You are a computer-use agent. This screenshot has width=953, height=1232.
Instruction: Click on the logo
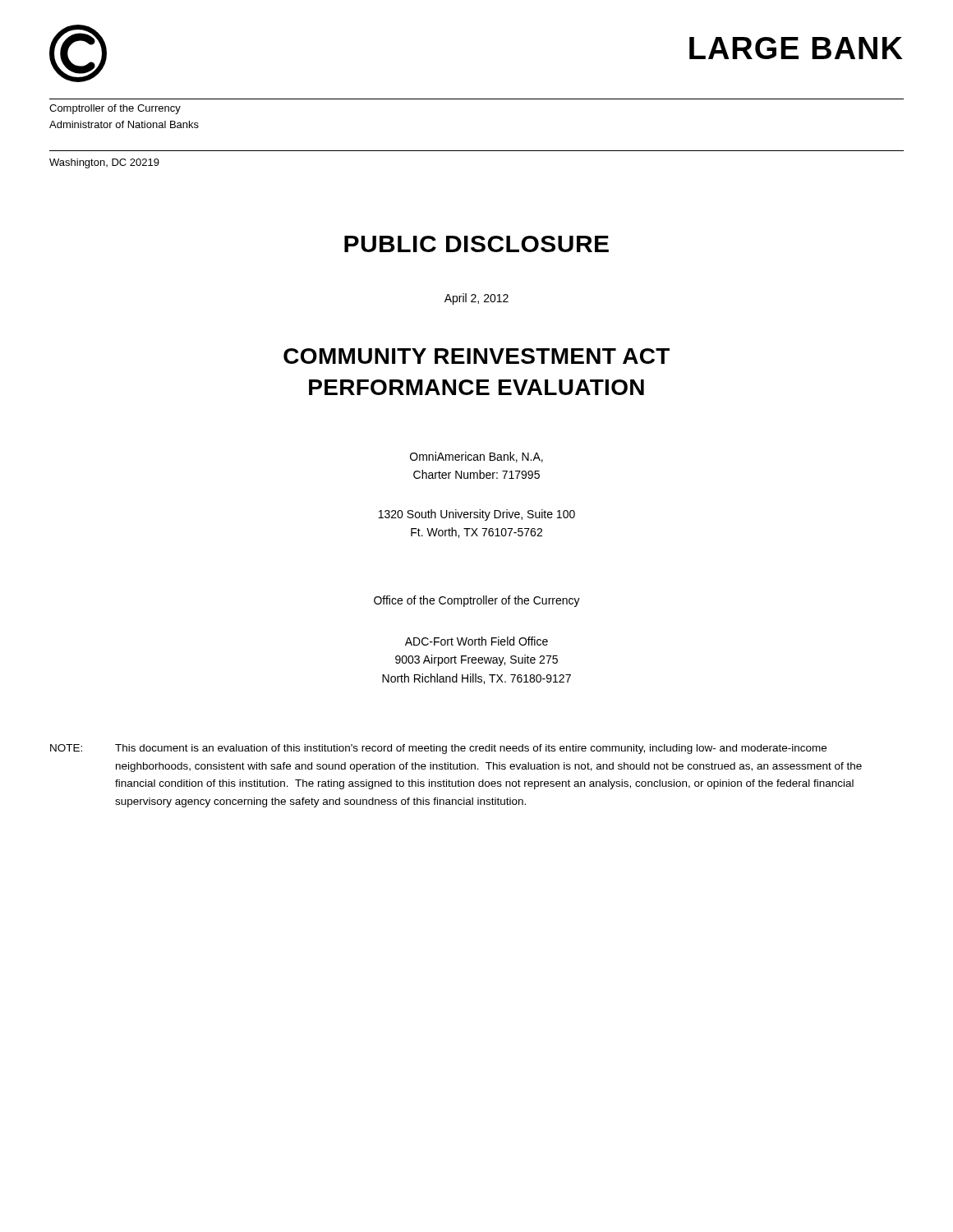click(78, 53)
